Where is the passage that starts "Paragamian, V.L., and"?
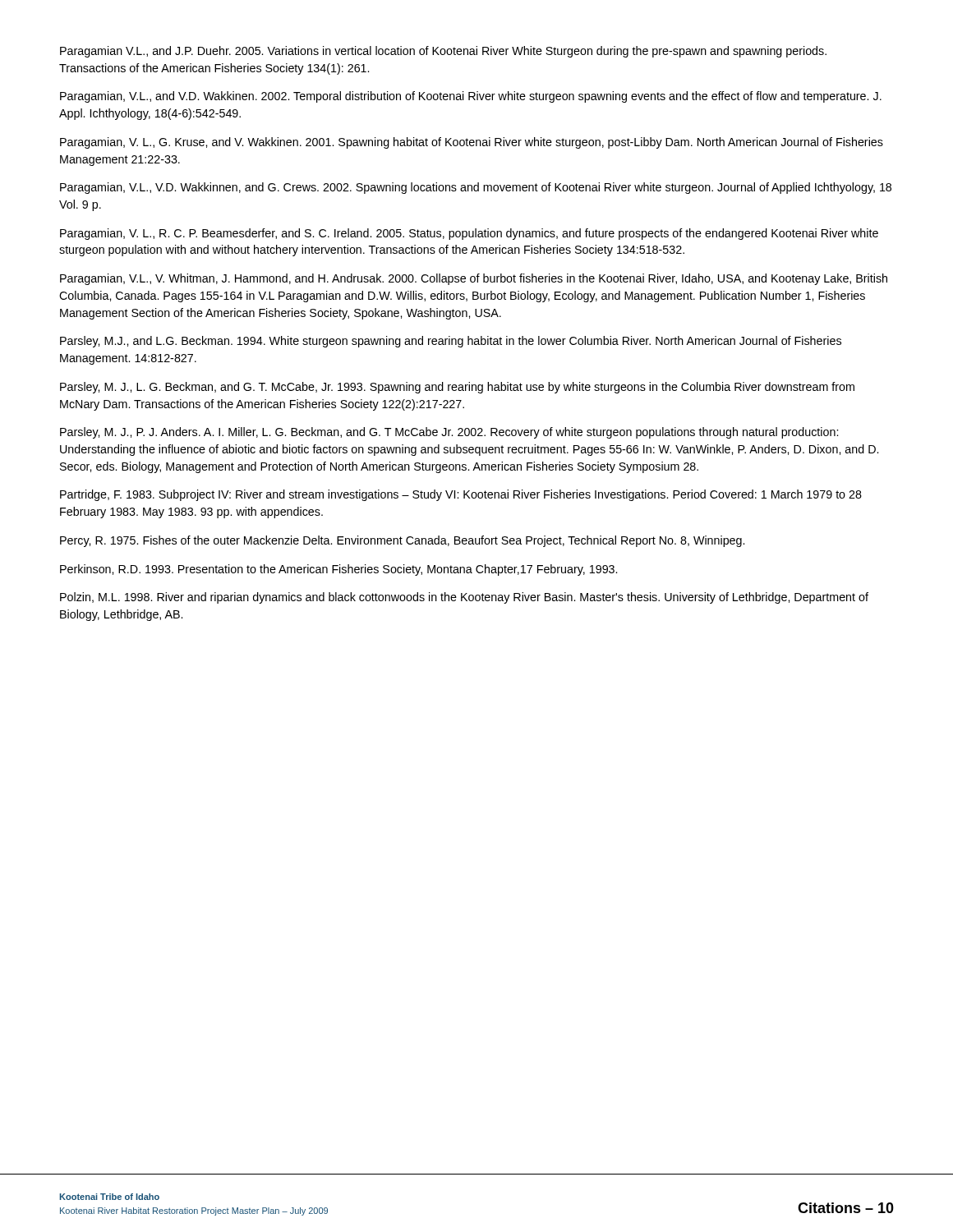953x1232 pixels. [x=471, y=105]
